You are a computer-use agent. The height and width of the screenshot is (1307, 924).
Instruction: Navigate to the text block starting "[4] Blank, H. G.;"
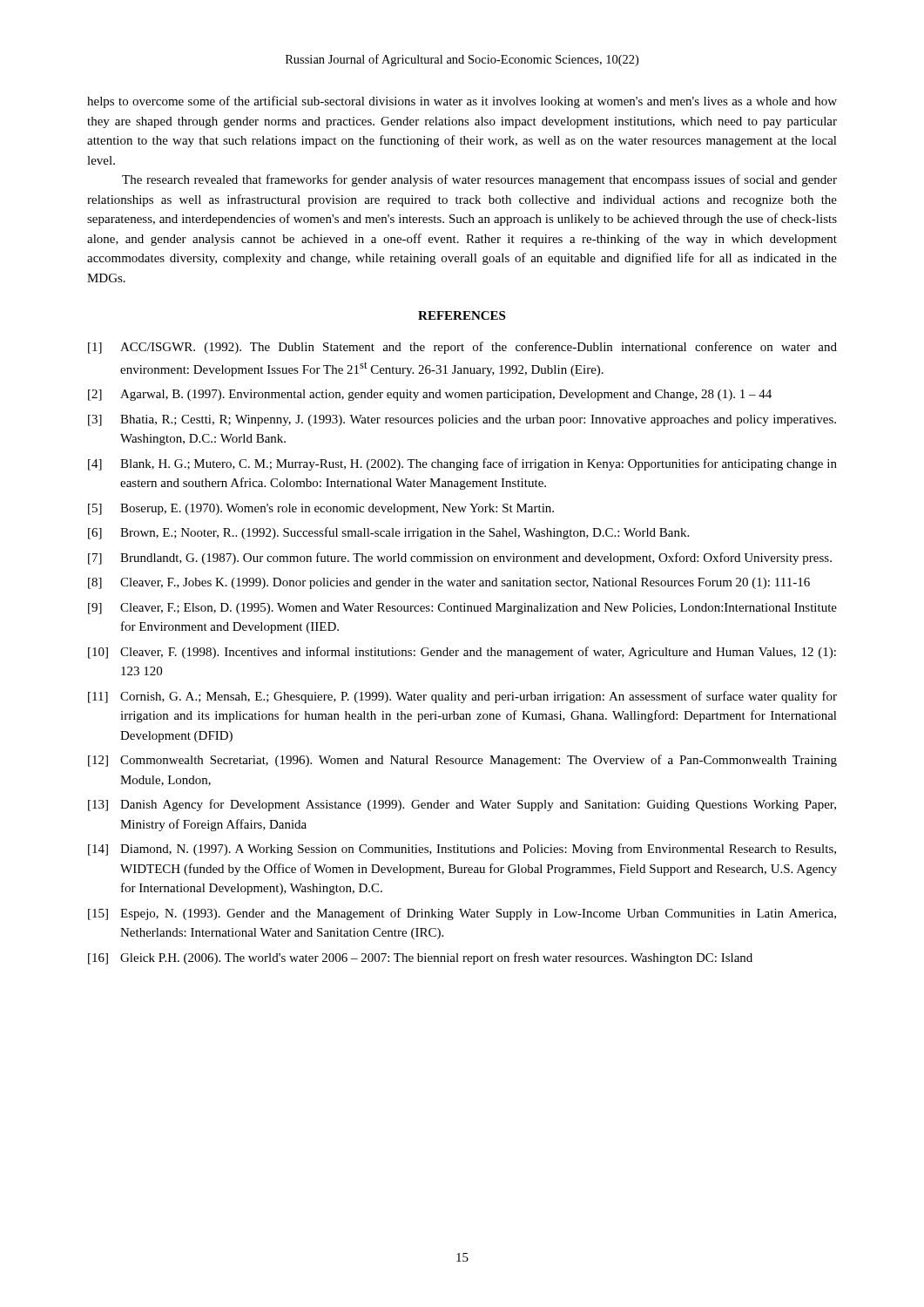462,473
